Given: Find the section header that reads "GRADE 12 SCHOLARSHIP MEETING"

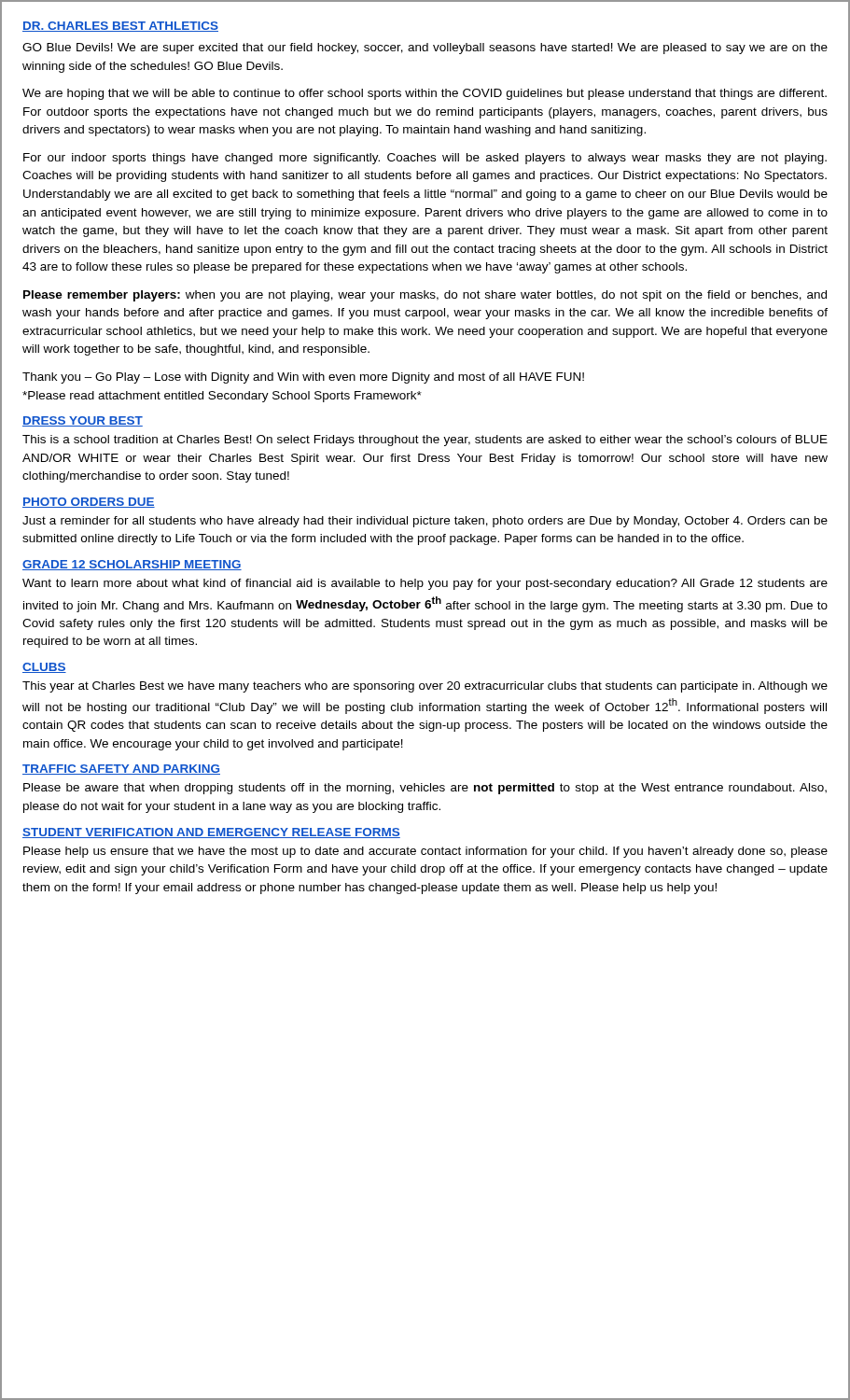Looking at the screenshot, I should 132,564.
